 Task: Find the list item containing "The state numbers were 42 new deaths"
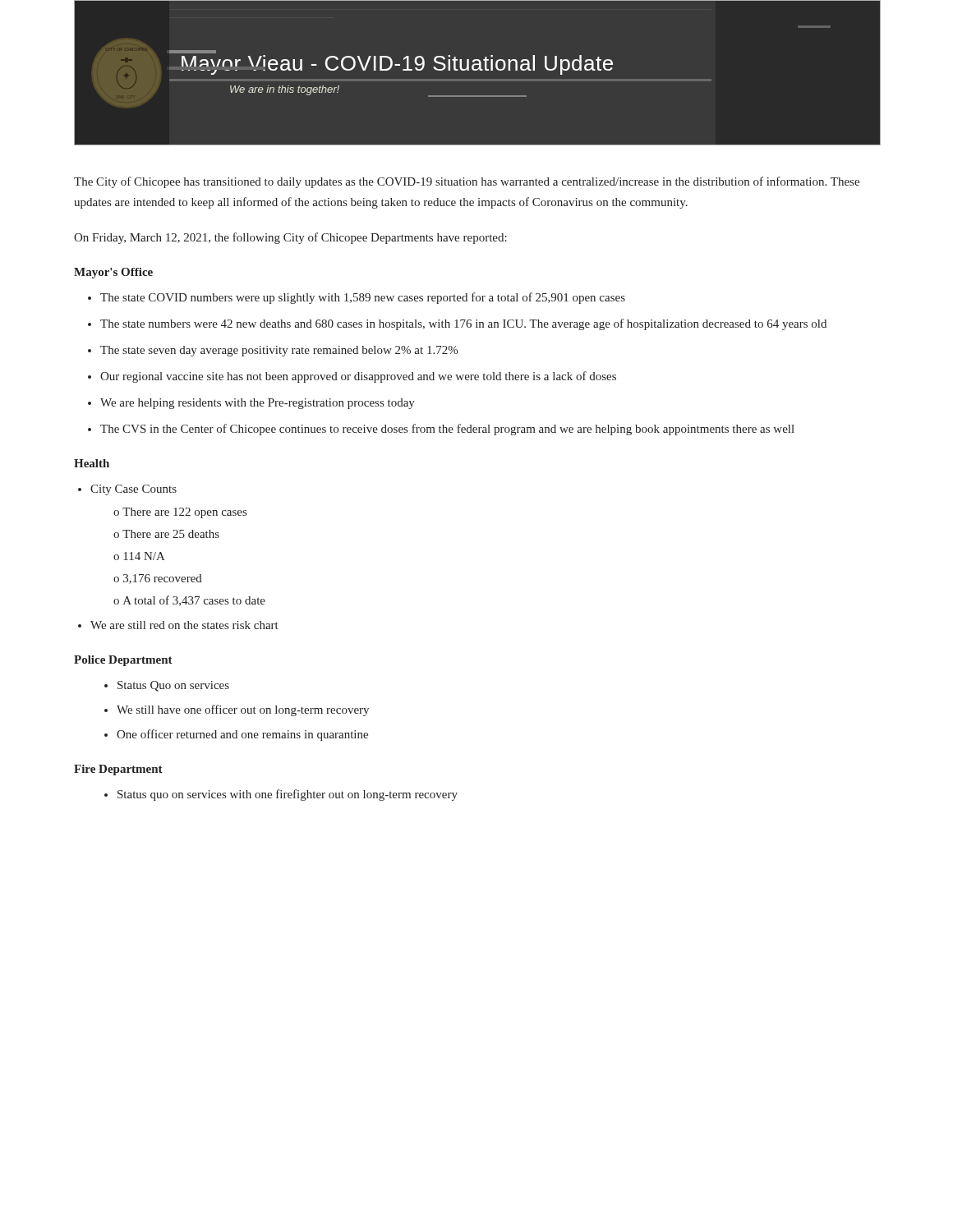464,324
